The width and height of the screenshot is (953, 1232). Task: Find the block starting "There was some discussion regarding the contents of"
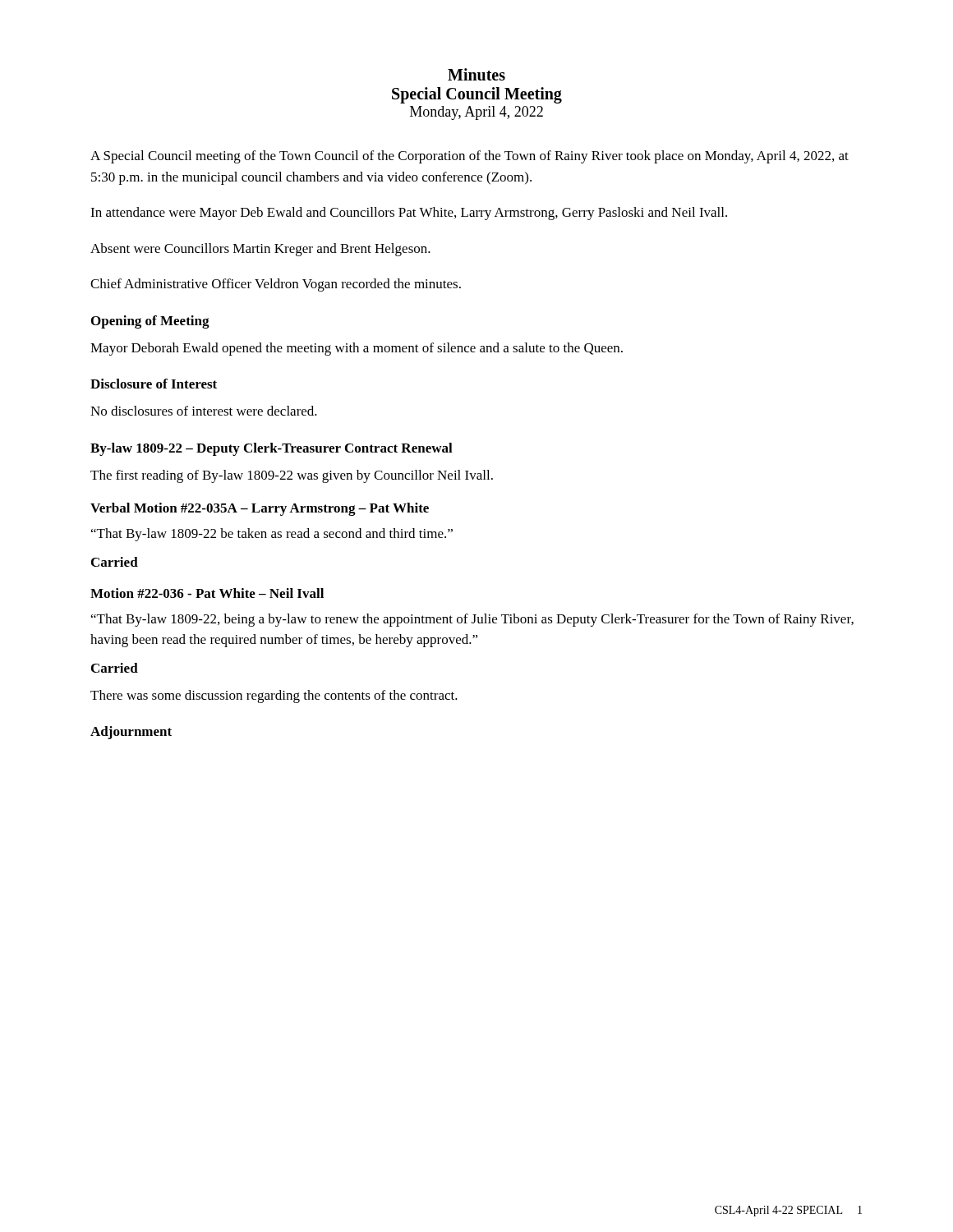click(274, 695)
